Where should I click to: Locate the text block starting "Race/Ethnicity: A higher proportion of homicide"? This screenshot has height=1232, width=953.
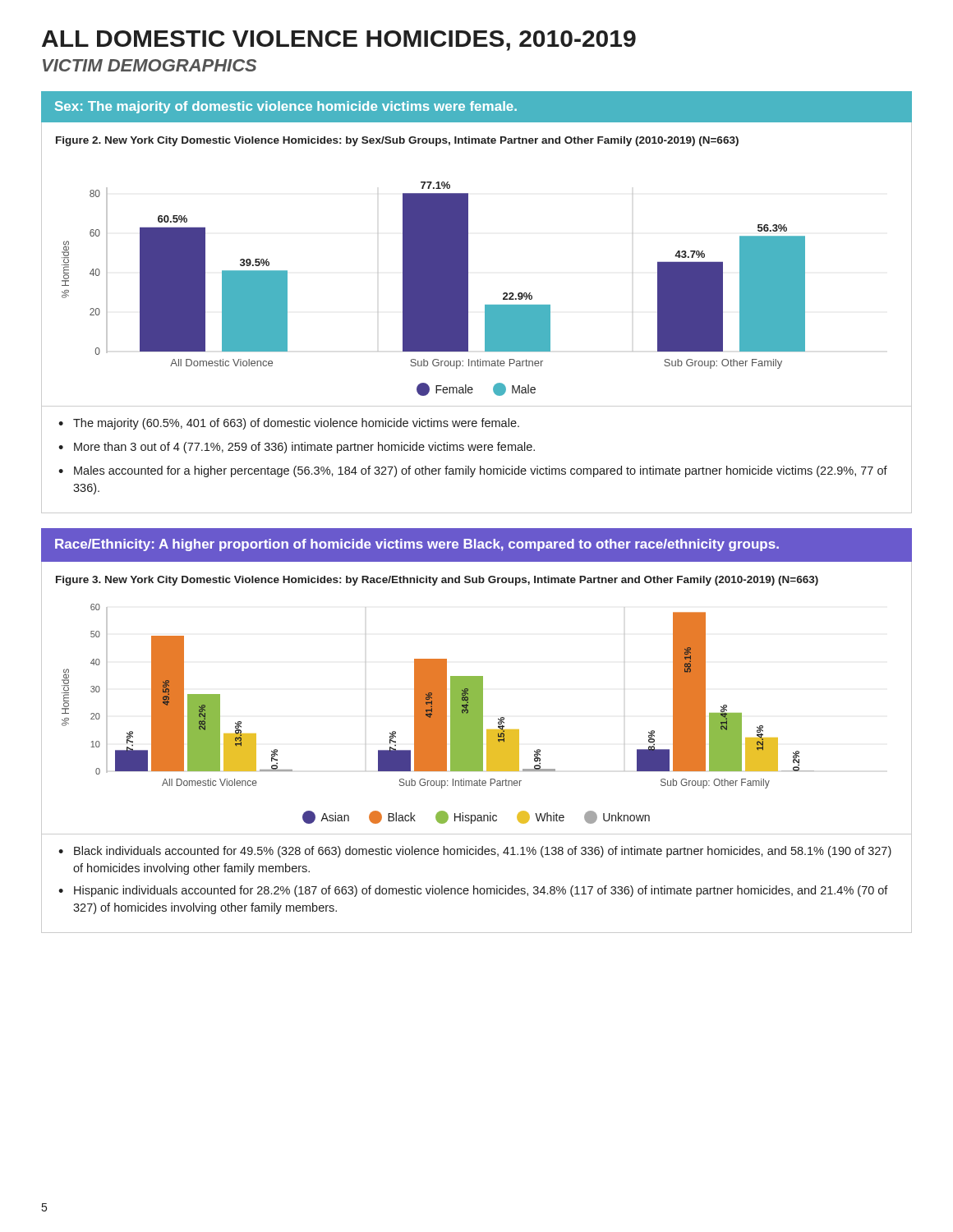tap(417, 544)
